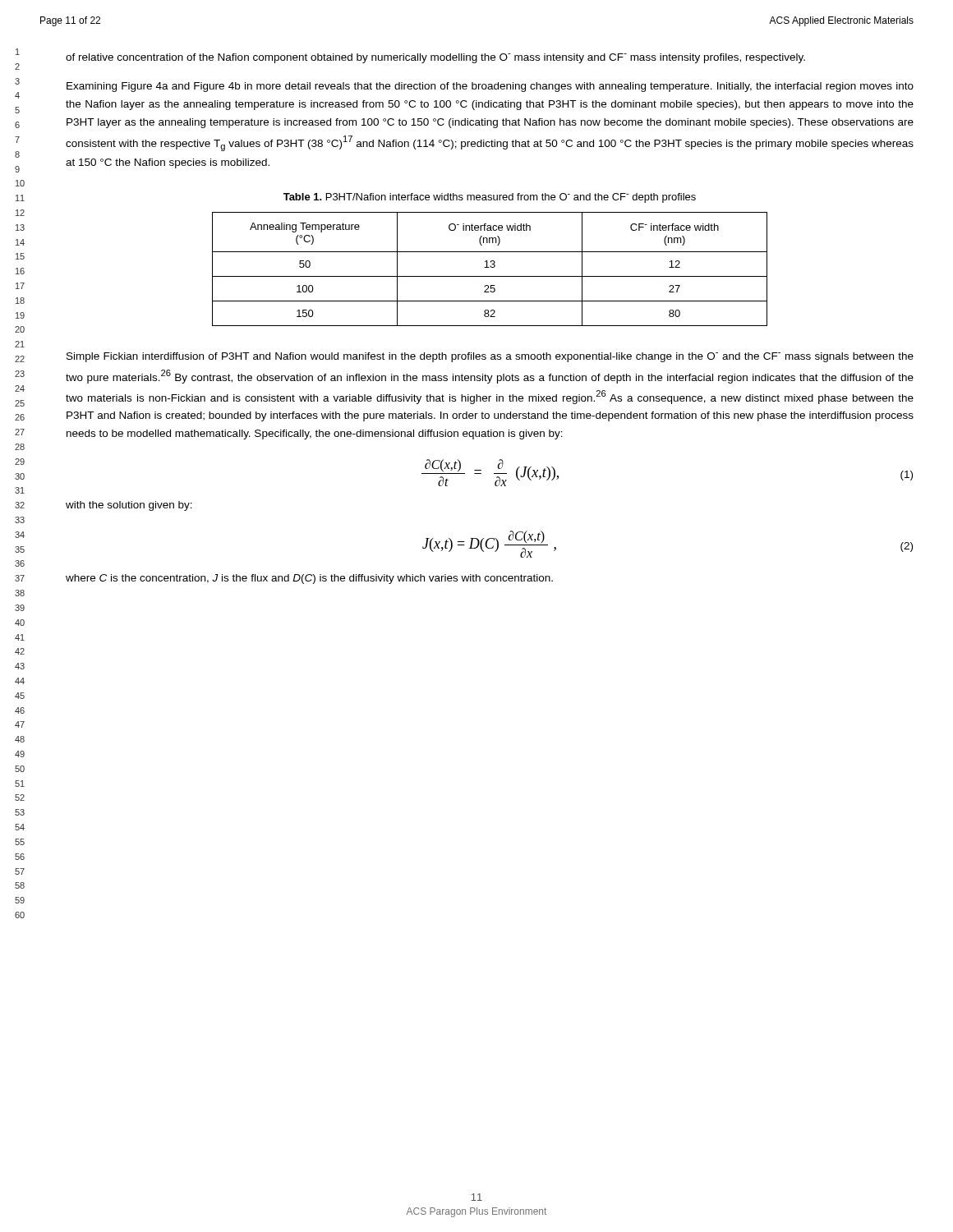Locate the table with the text "CF - interface"
Screen dimensions: 1232x953
[490, 269]
